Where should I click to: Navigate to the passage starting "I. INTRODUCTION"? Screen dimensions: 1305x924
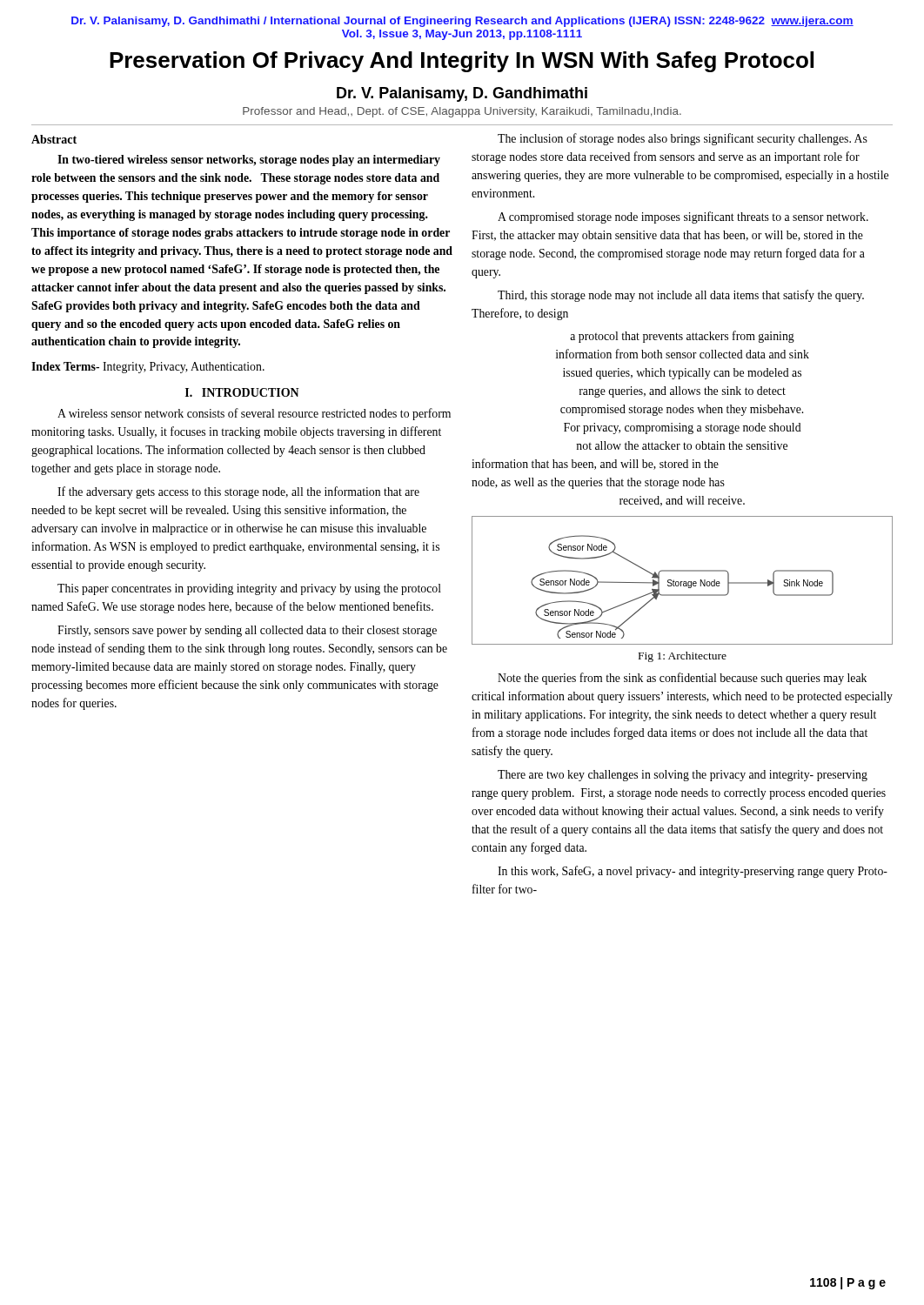click(x=242, y=393)
